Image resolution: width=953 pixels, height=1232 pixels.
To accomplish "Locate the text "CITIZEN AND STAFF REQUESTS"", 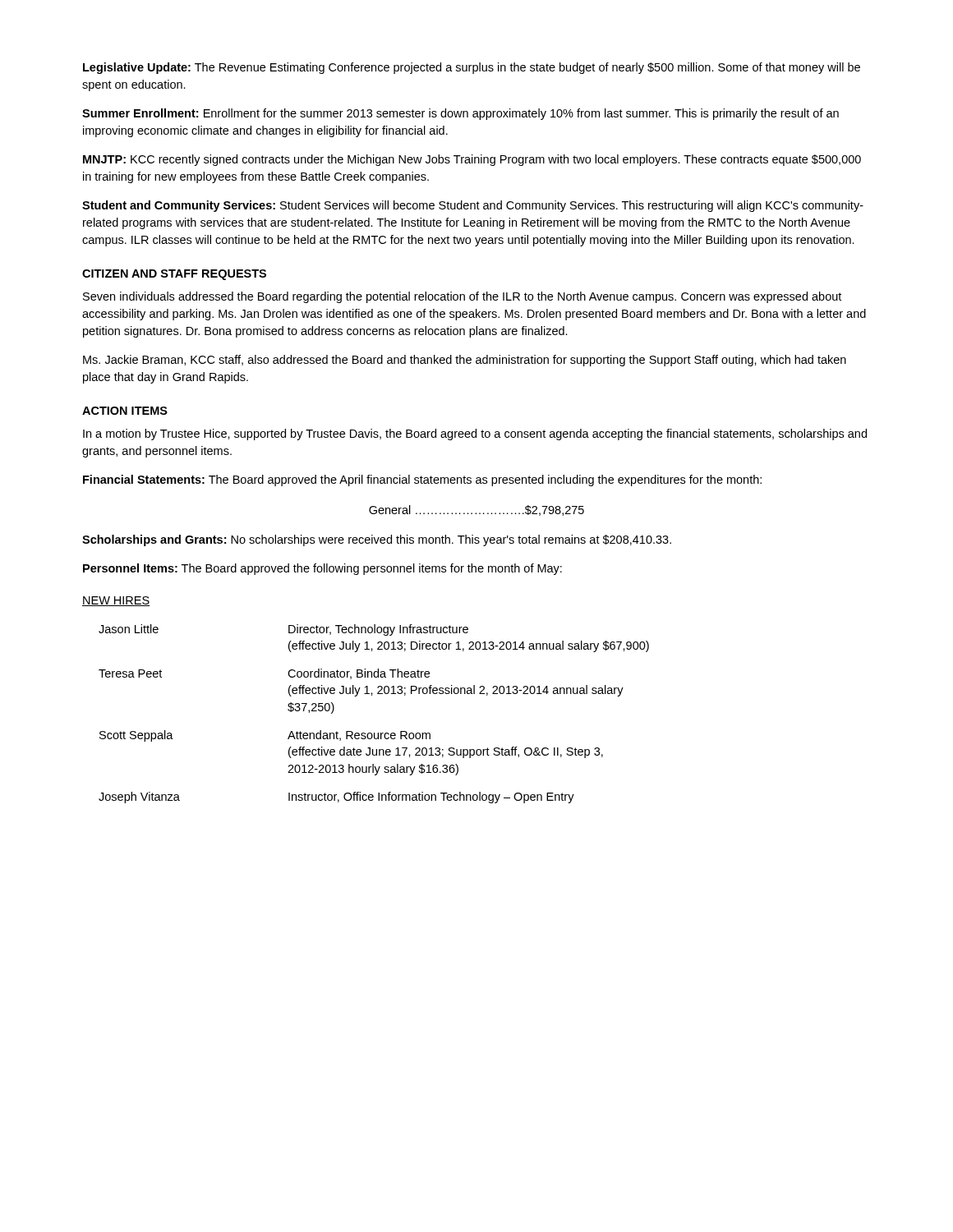I will 174,274.
